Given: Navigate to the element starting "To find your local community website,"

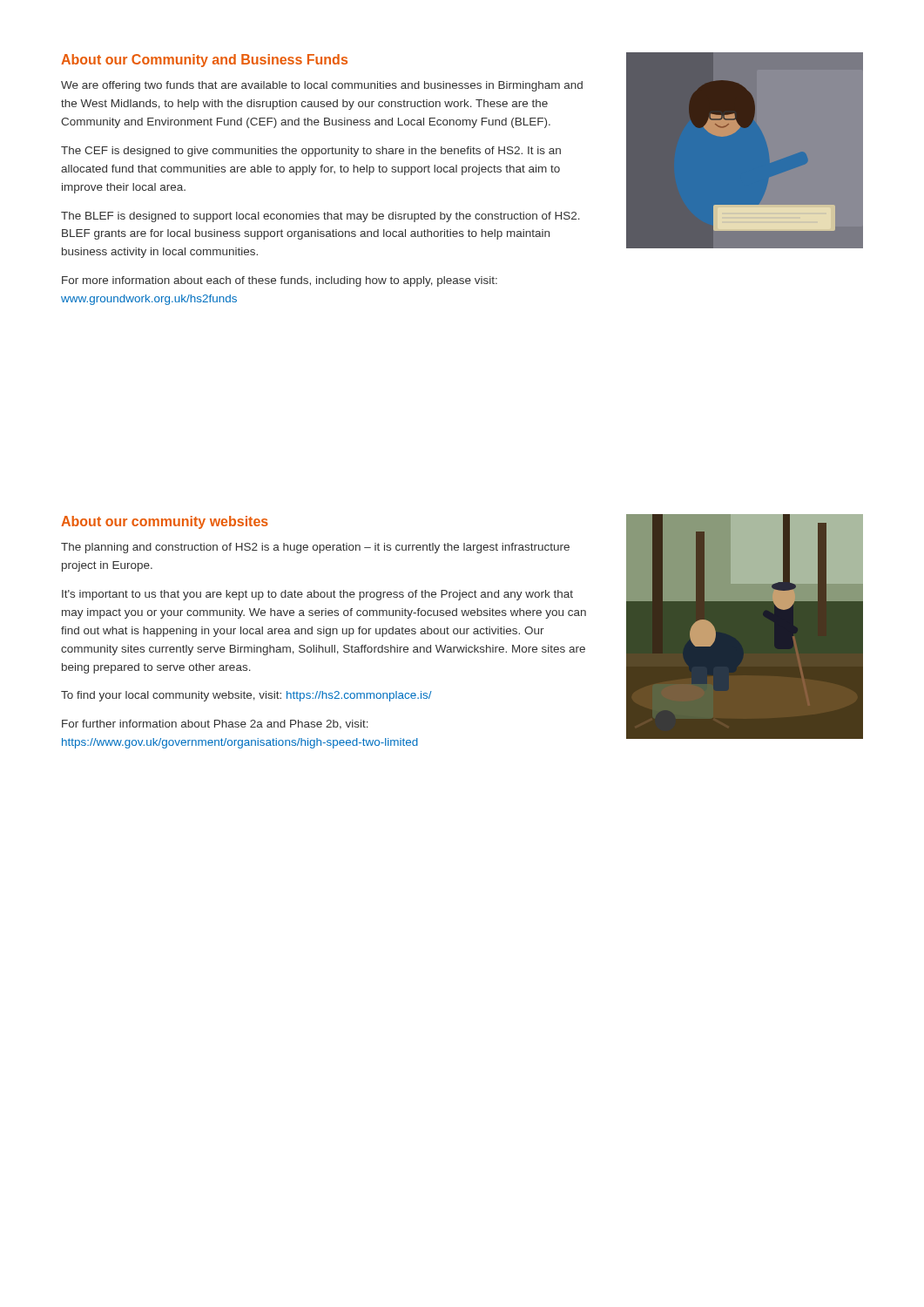Looking at the screenshot, I should pyautogui.click(x=246, y=695).
